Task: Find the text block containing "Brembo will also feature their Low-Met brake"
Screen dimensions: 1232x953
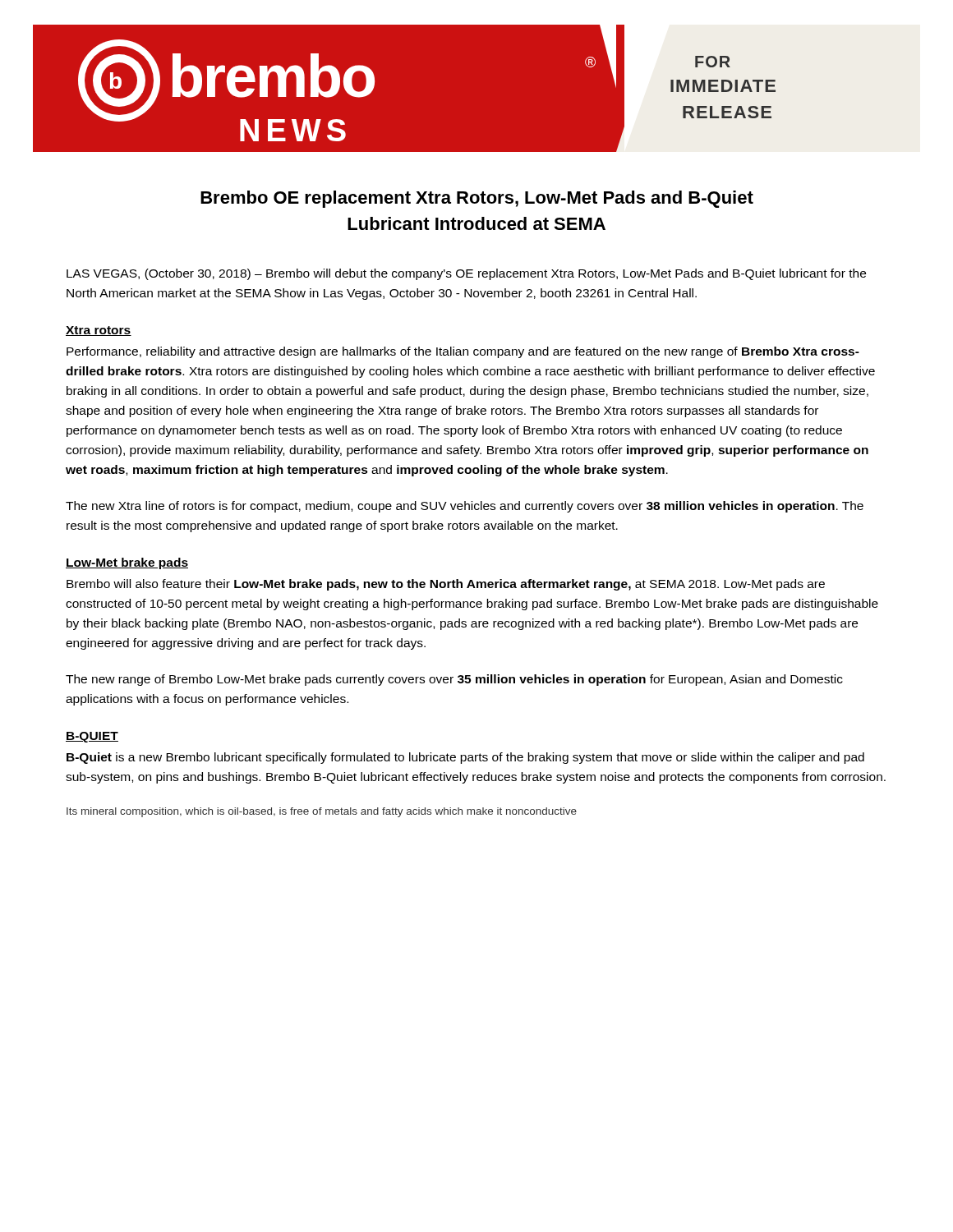Action: [x=472, y=613]
